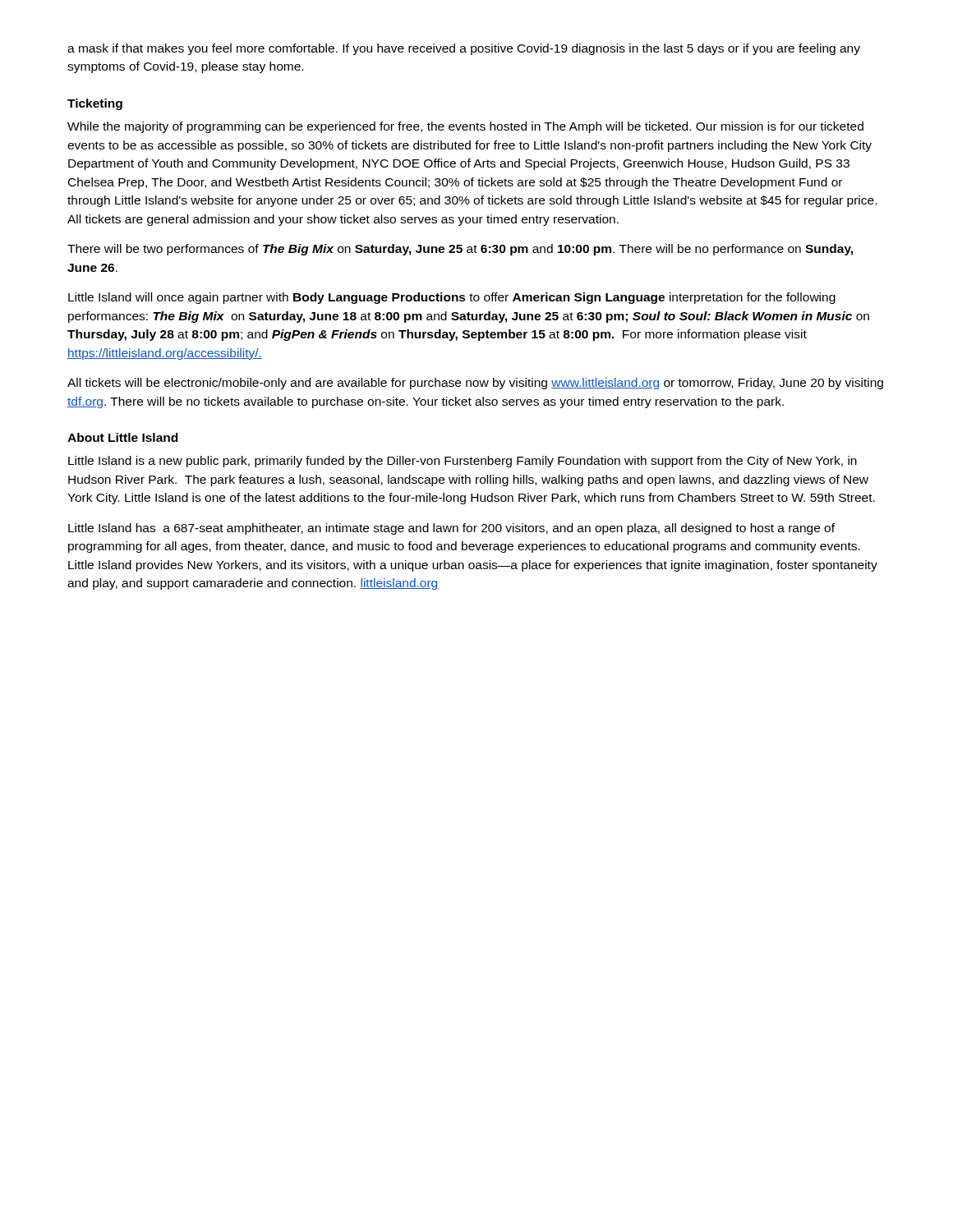The height and width of the screenshot is (1232, 953).
Task: Navigate to the element starting "Little Island has a"
Action: [x=472, y=555]
